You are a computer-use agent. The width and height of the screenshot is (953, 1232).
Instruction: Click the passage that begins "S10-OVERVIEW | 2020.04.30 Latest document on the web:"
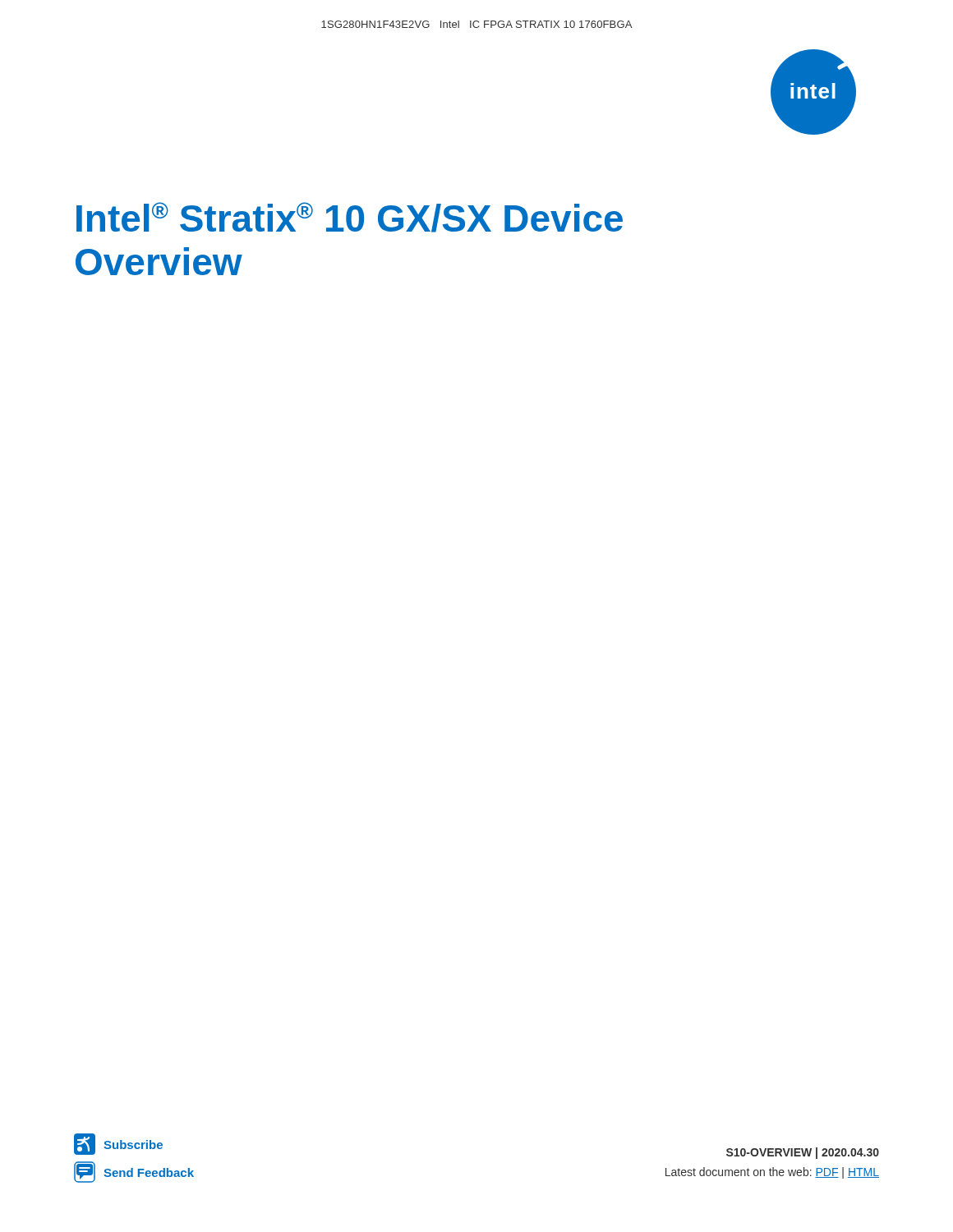point(772,1162)
